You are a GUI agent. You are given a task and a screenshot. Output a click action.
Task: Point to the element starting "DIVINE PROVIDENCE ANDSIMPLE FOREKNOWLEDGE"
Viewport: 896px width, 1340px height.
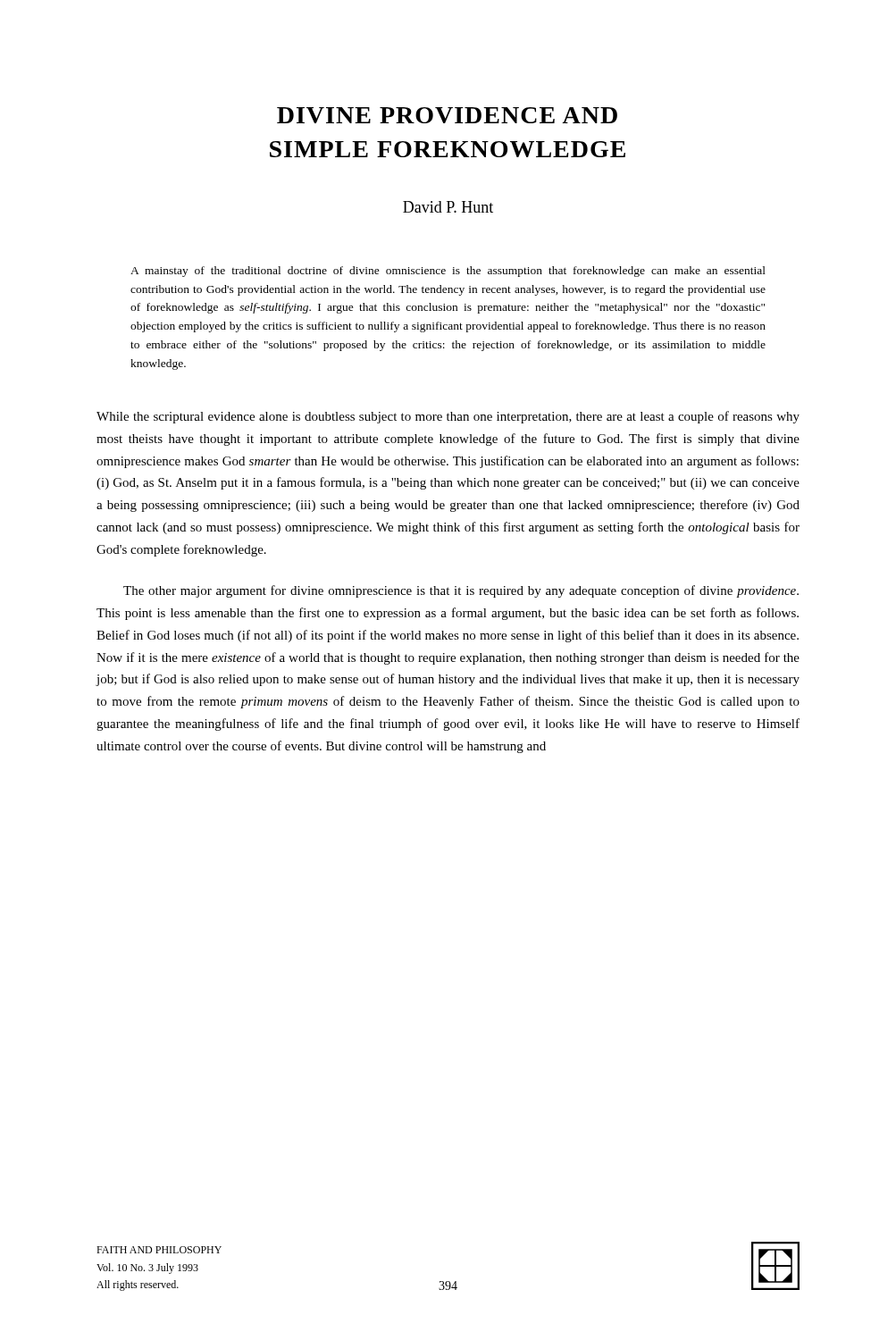pyautogui.click(x=448, y=132)
